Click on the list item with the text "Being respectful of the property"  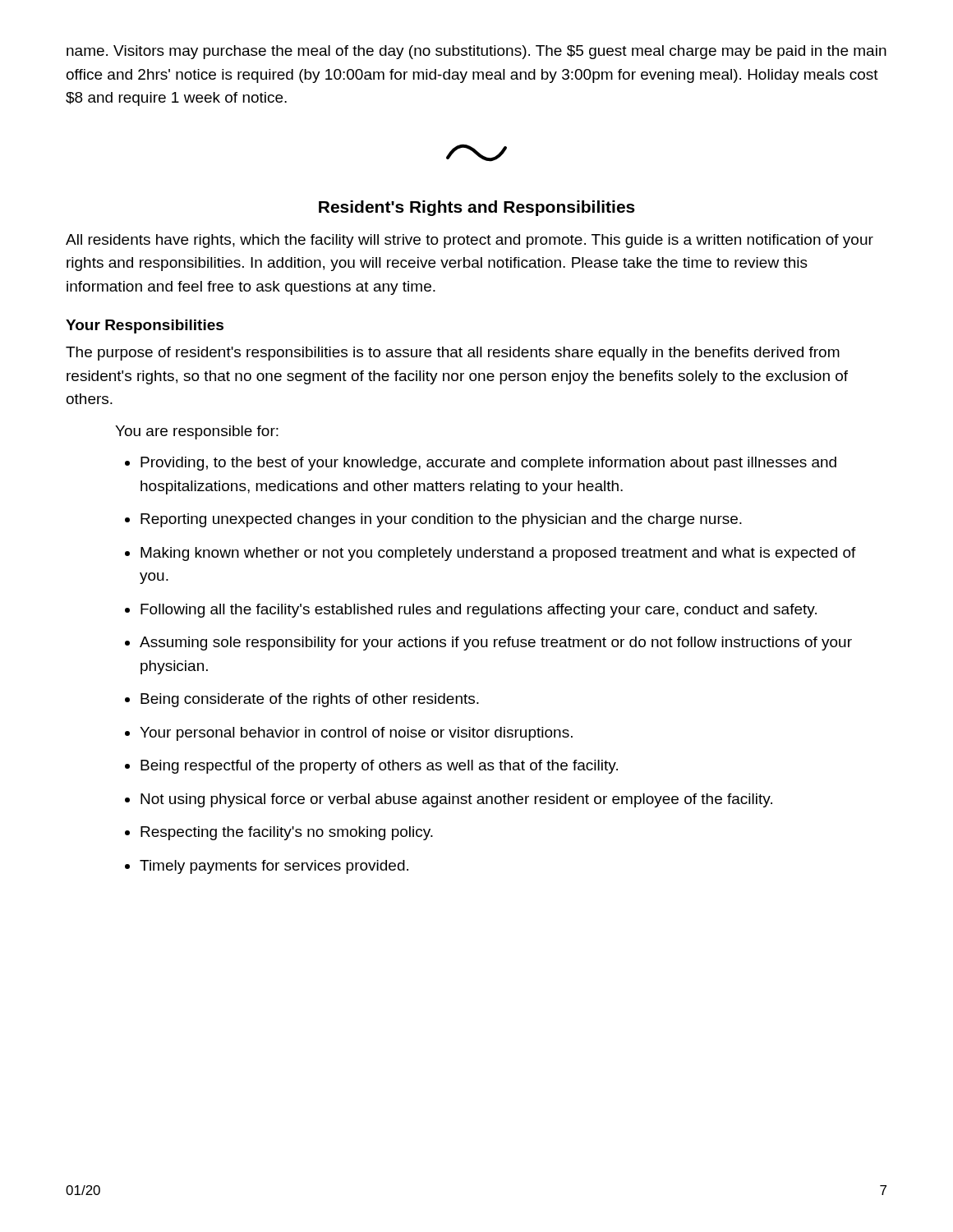coord(379,765)
